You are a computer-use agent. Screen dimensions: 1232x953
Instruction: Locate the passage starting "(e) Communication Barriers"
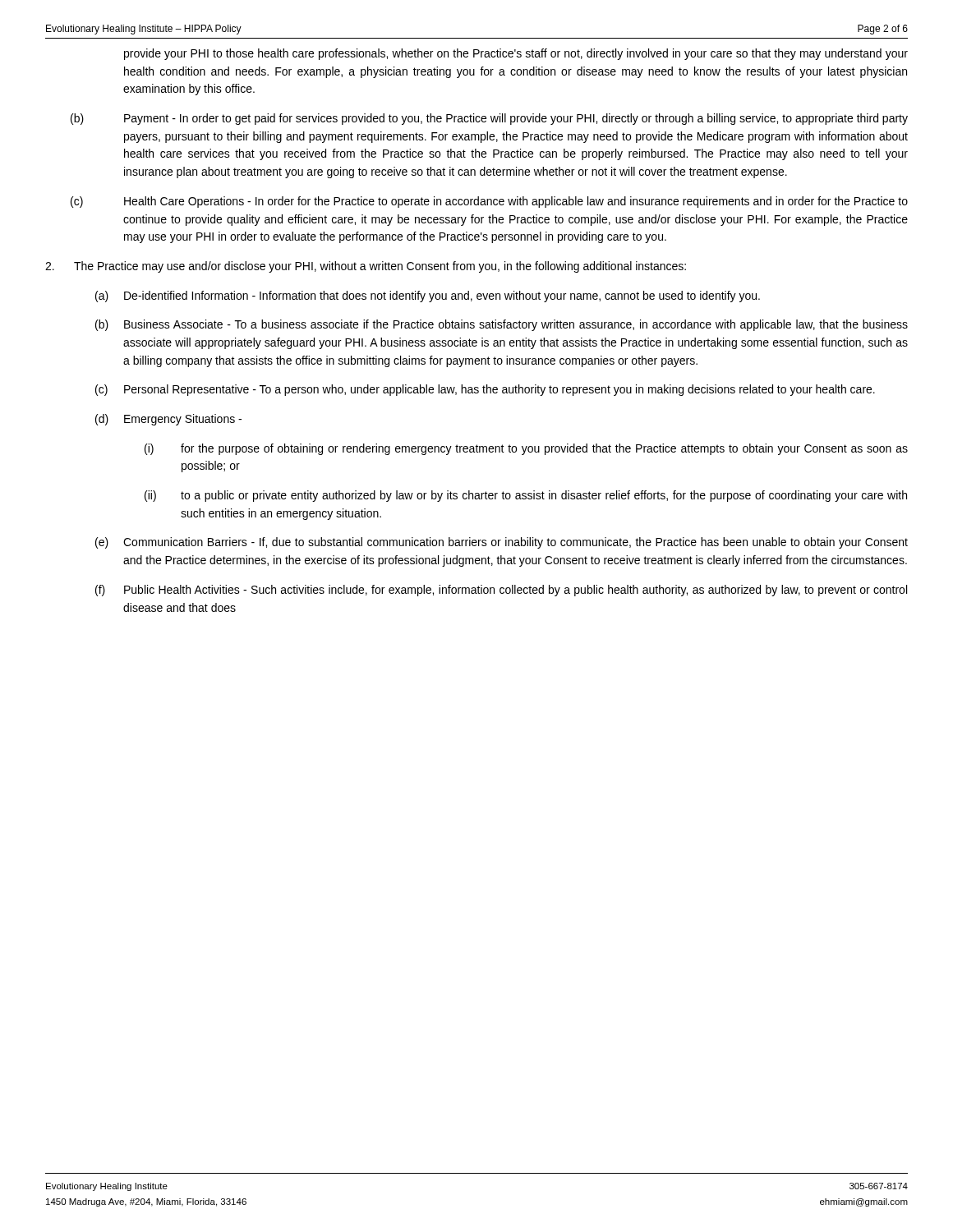coord(501,552)
